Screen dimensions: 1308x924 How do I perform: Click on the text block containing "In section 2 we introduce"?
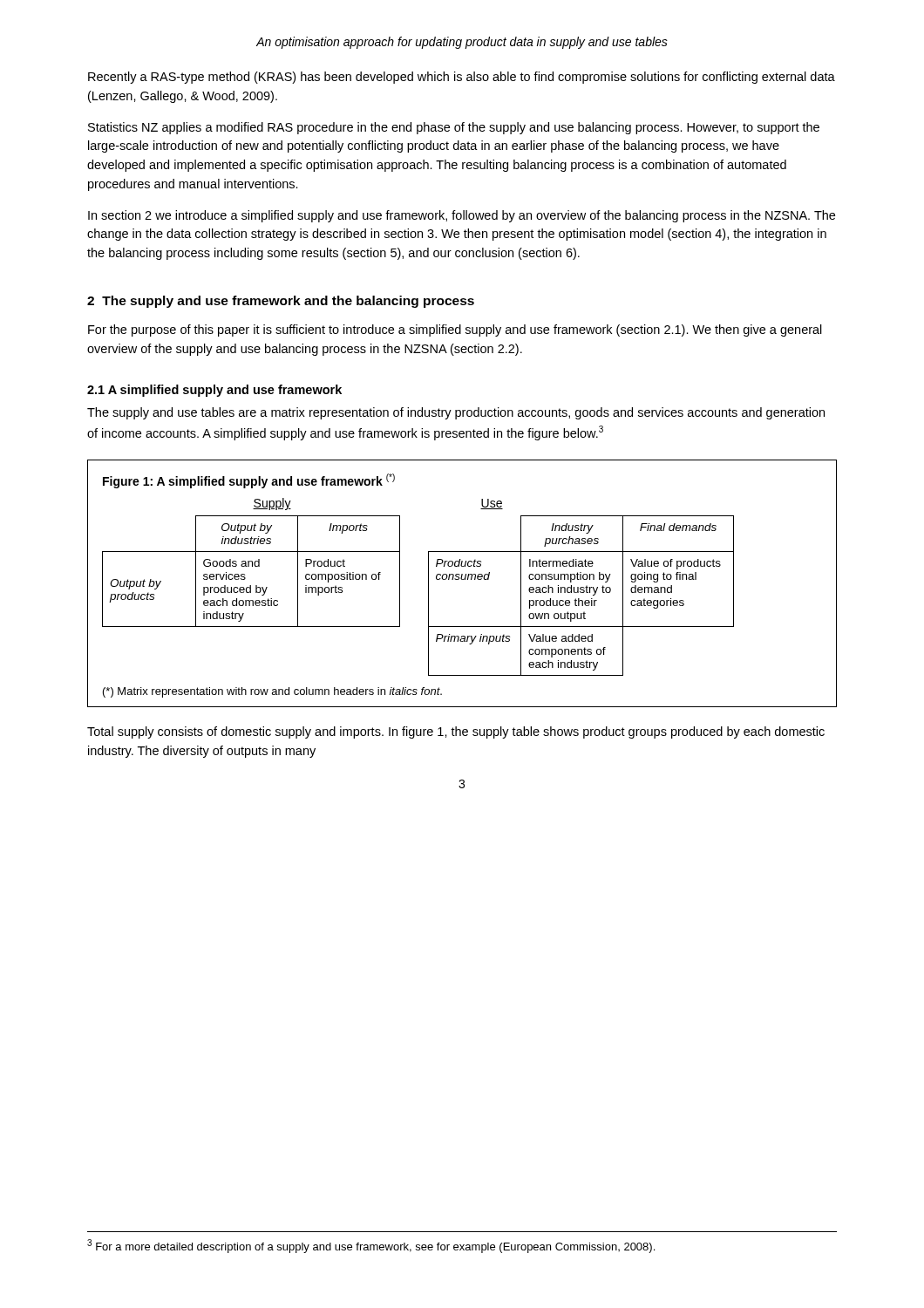(x=461, y=234)
